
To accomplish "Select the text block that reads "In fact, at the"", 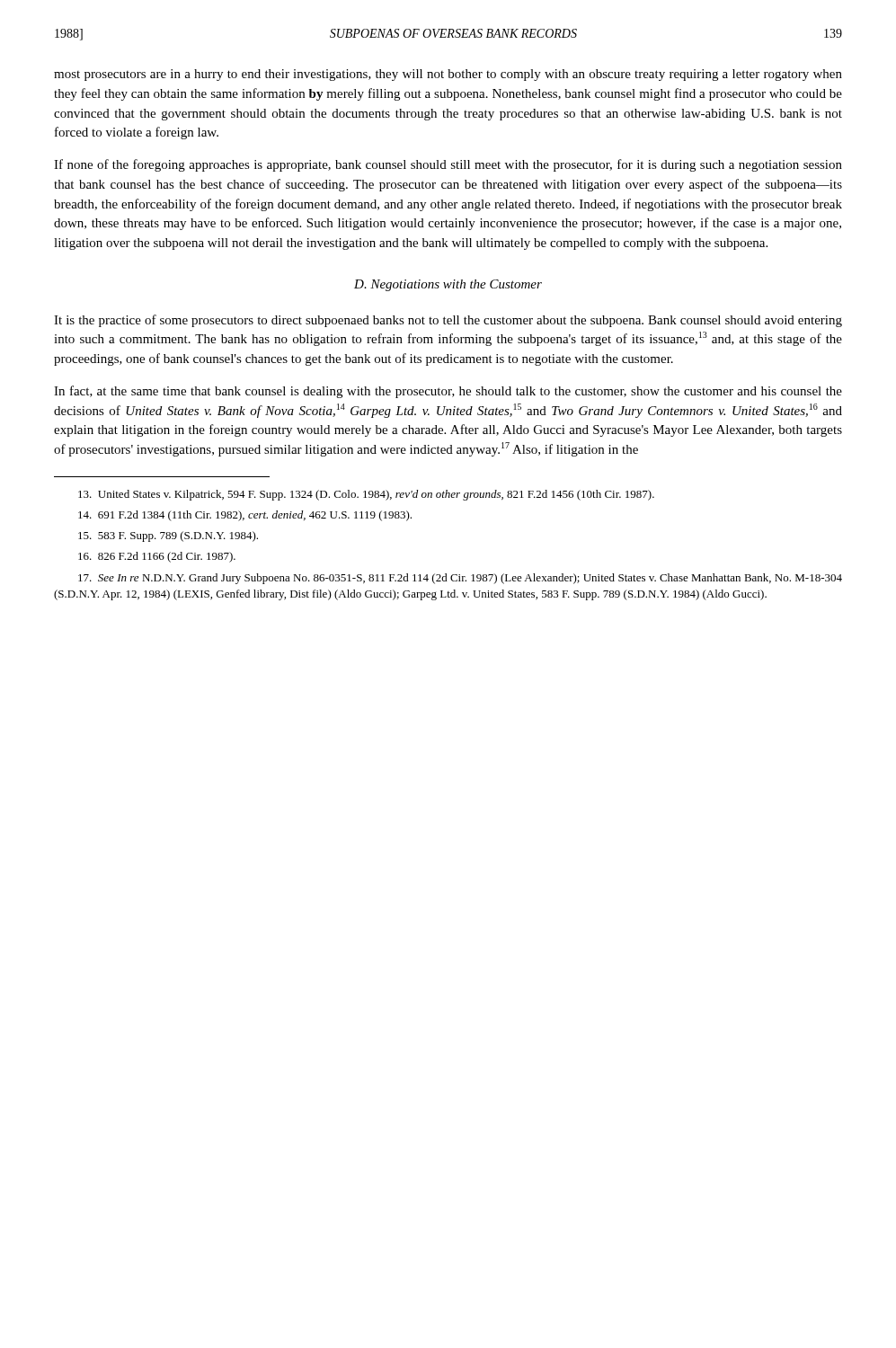I will tap(448, 421).
